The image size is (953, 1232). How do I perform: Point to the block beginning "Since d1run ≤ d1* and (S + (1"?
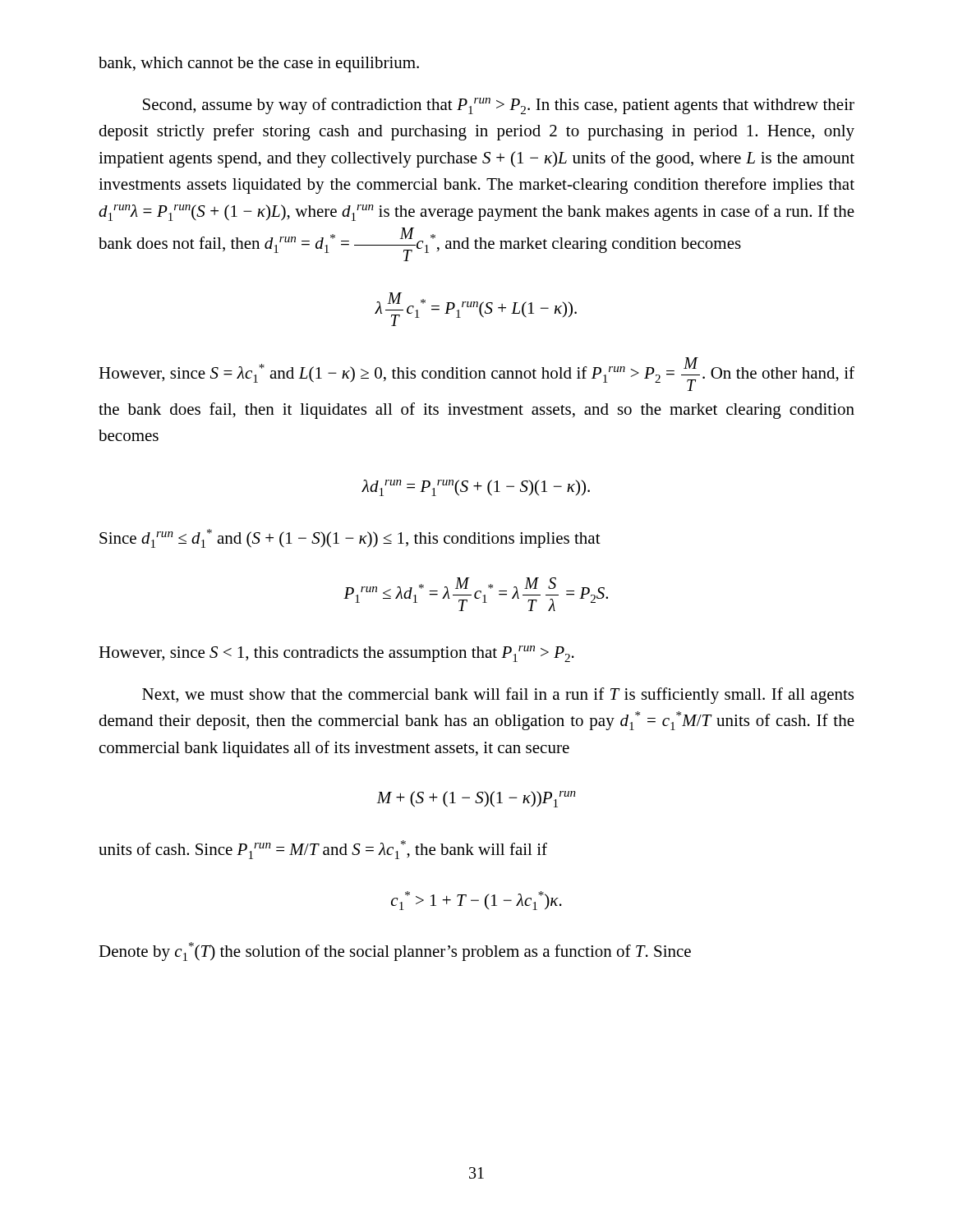476,538
